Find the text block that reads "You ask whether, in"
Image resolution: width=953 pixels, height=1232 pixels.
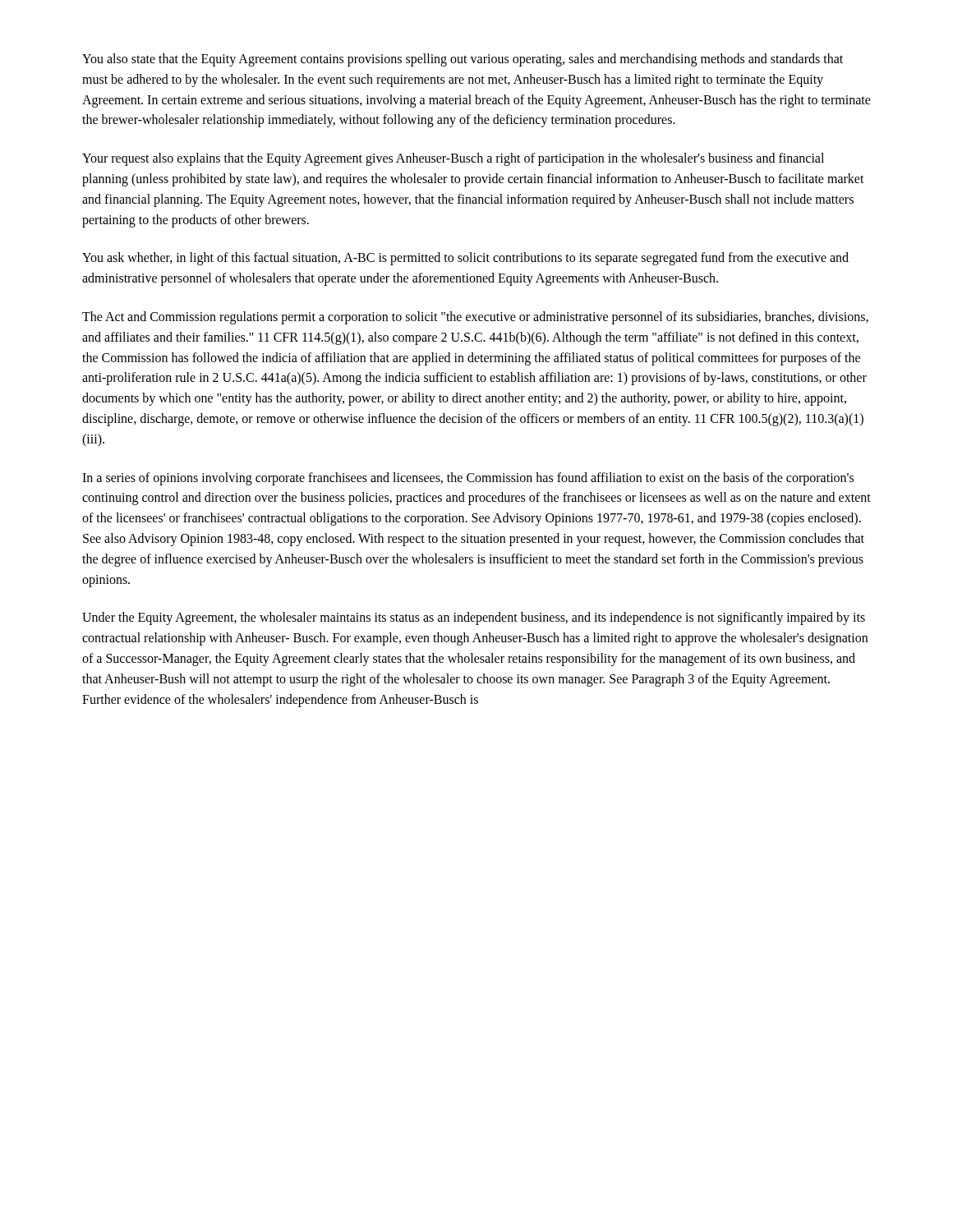pyautogui.click(x=465, y=268)
